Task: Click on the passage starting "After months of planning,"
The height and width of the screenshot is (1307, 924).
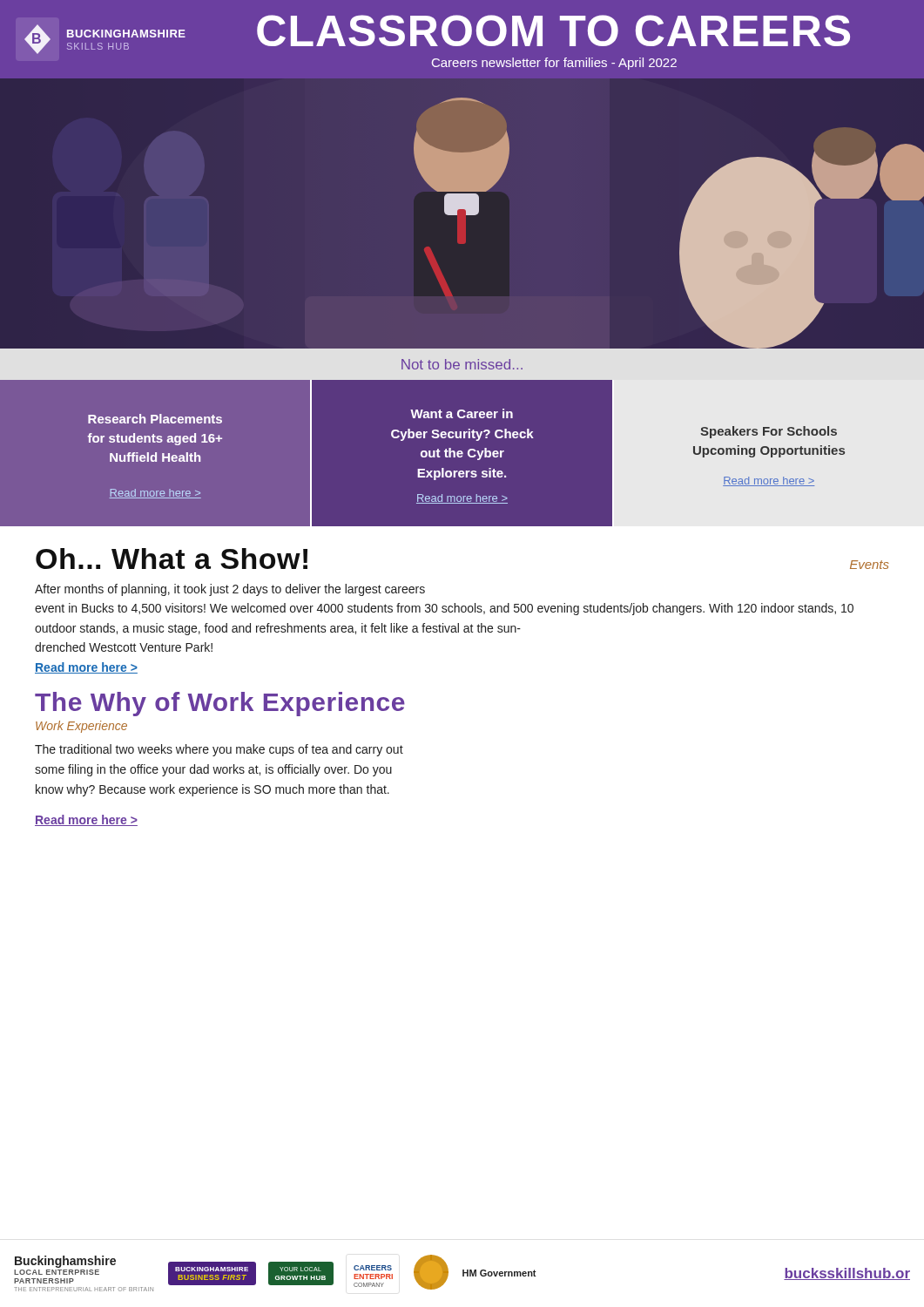Action: (x=444, y=618)
